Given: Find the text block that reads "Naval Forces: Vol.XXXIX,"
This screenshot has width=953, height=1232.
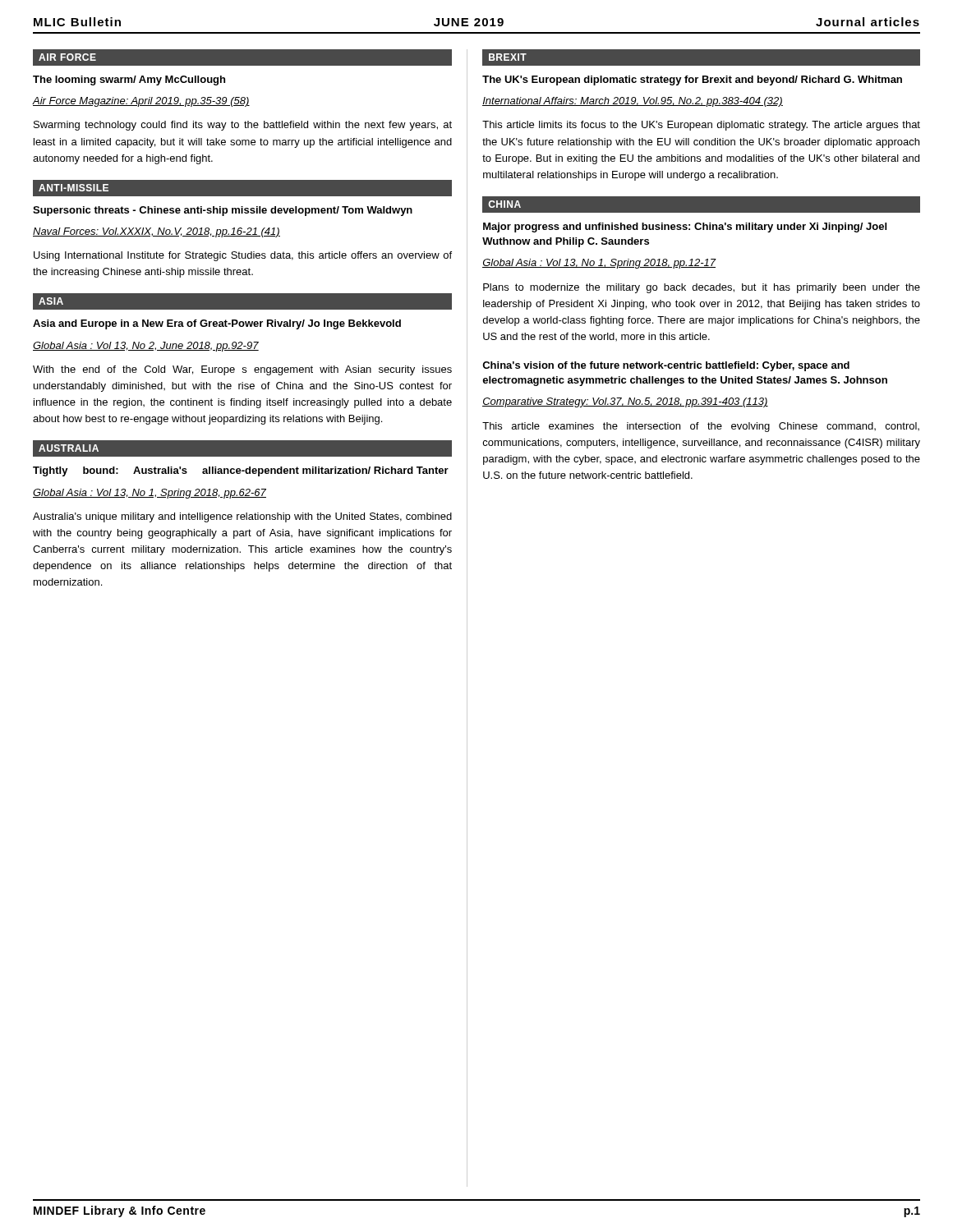Looking at the screenshot, I should (x=156, y=231).
